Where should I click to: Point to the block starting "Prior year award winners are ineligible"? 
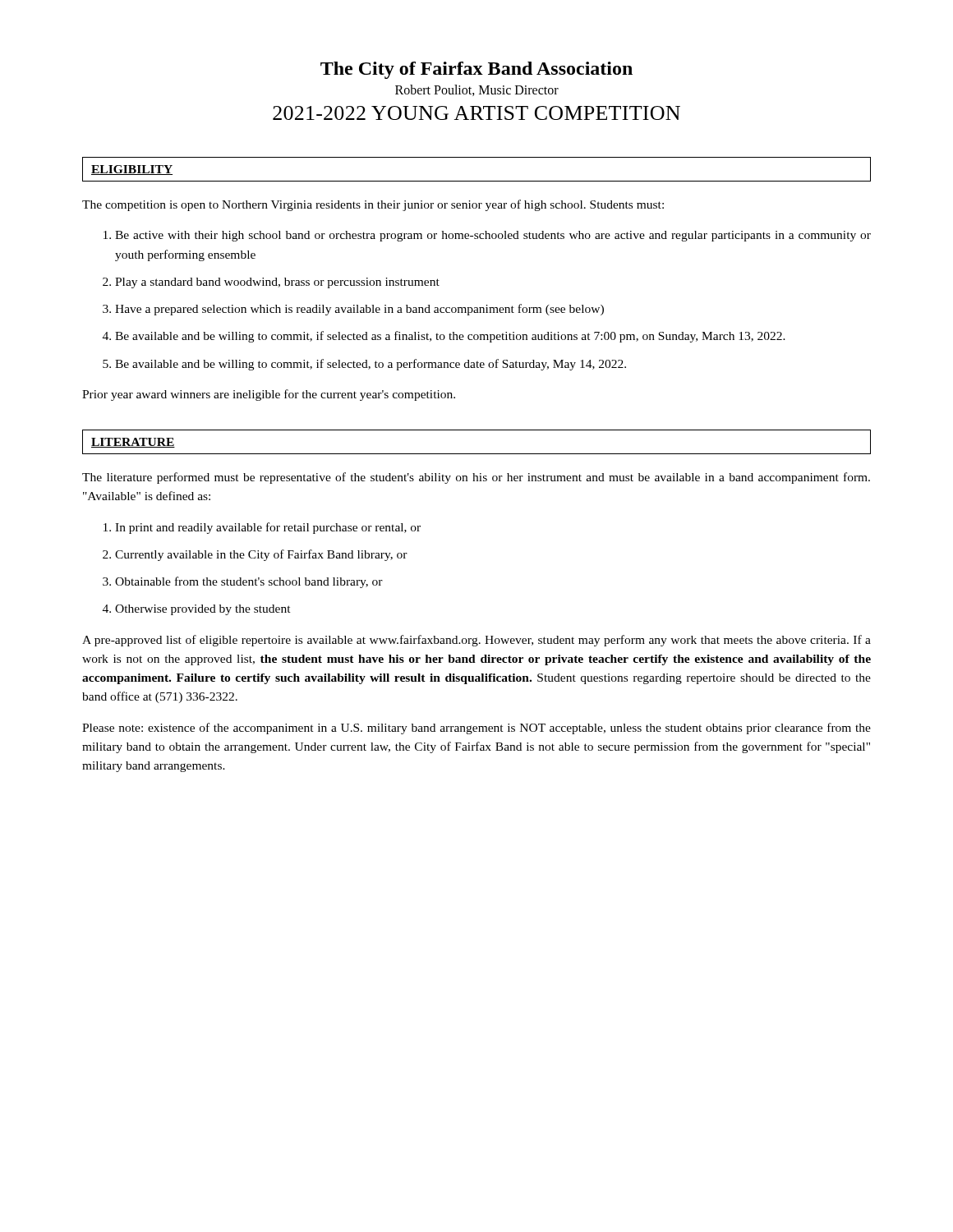[x=269, y=394]
